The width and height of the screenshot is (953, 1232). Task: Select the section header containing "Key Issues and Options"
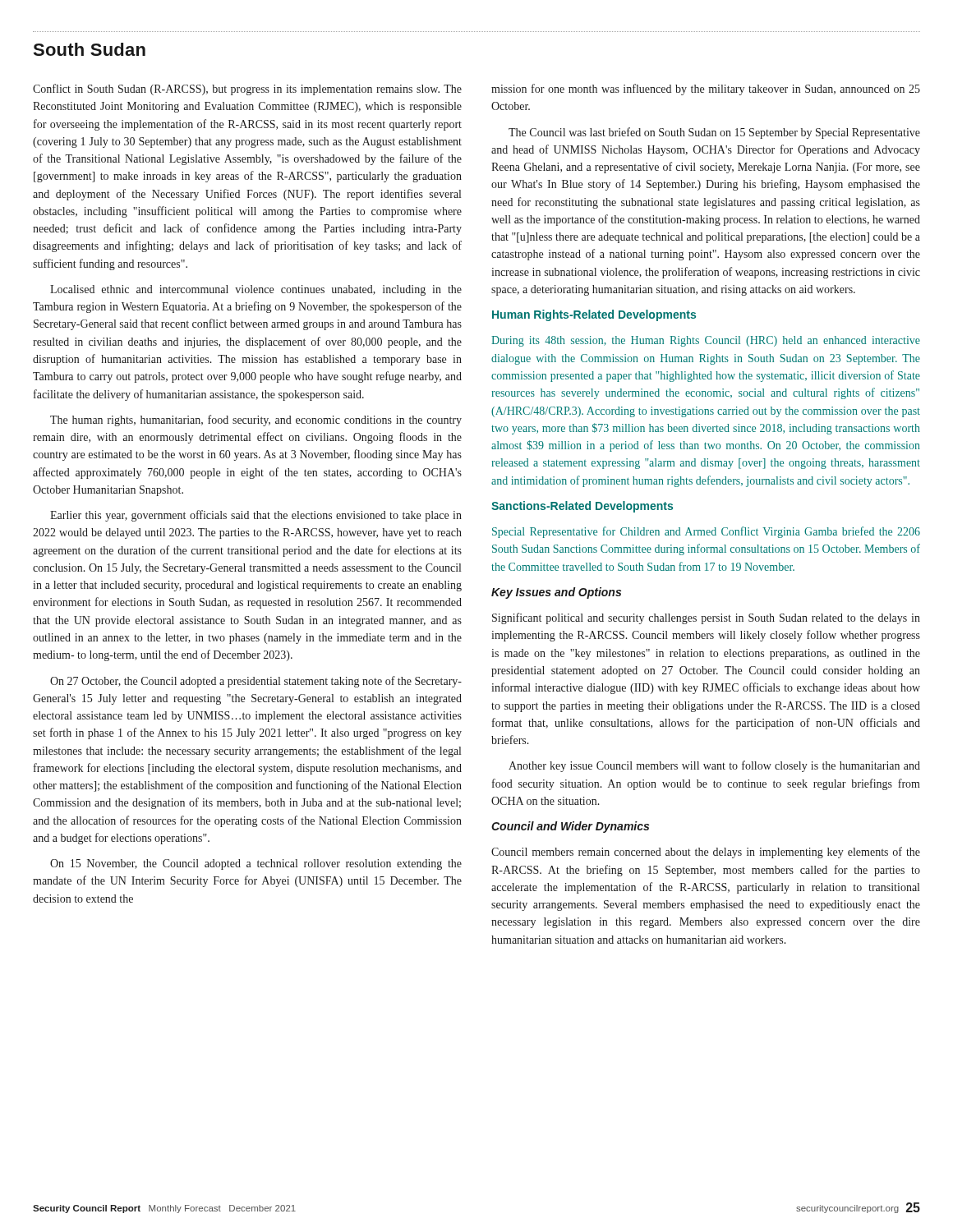(x=556, y=593)
